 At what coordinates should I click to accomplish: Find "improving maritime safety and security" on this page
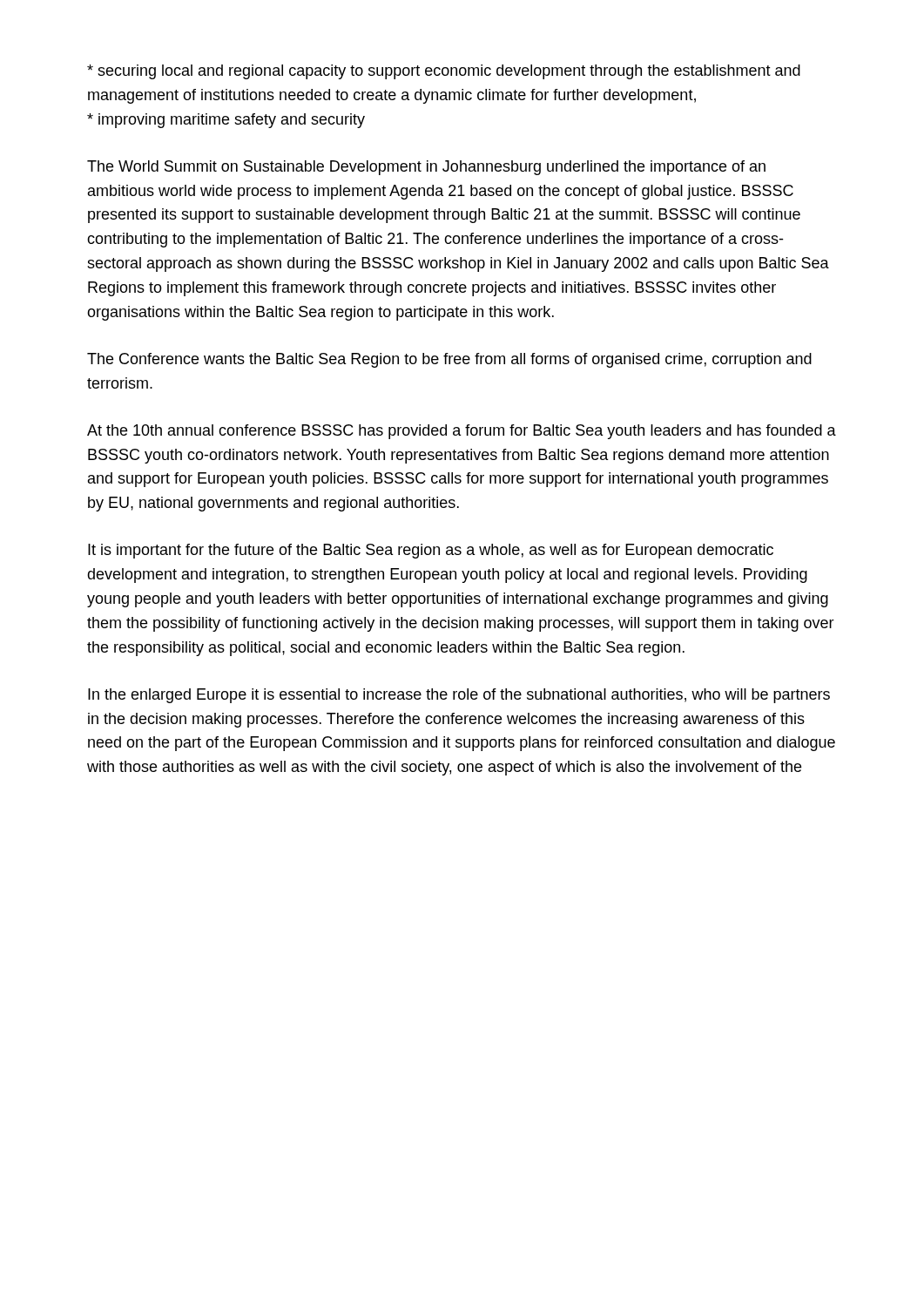click(226, 119)
